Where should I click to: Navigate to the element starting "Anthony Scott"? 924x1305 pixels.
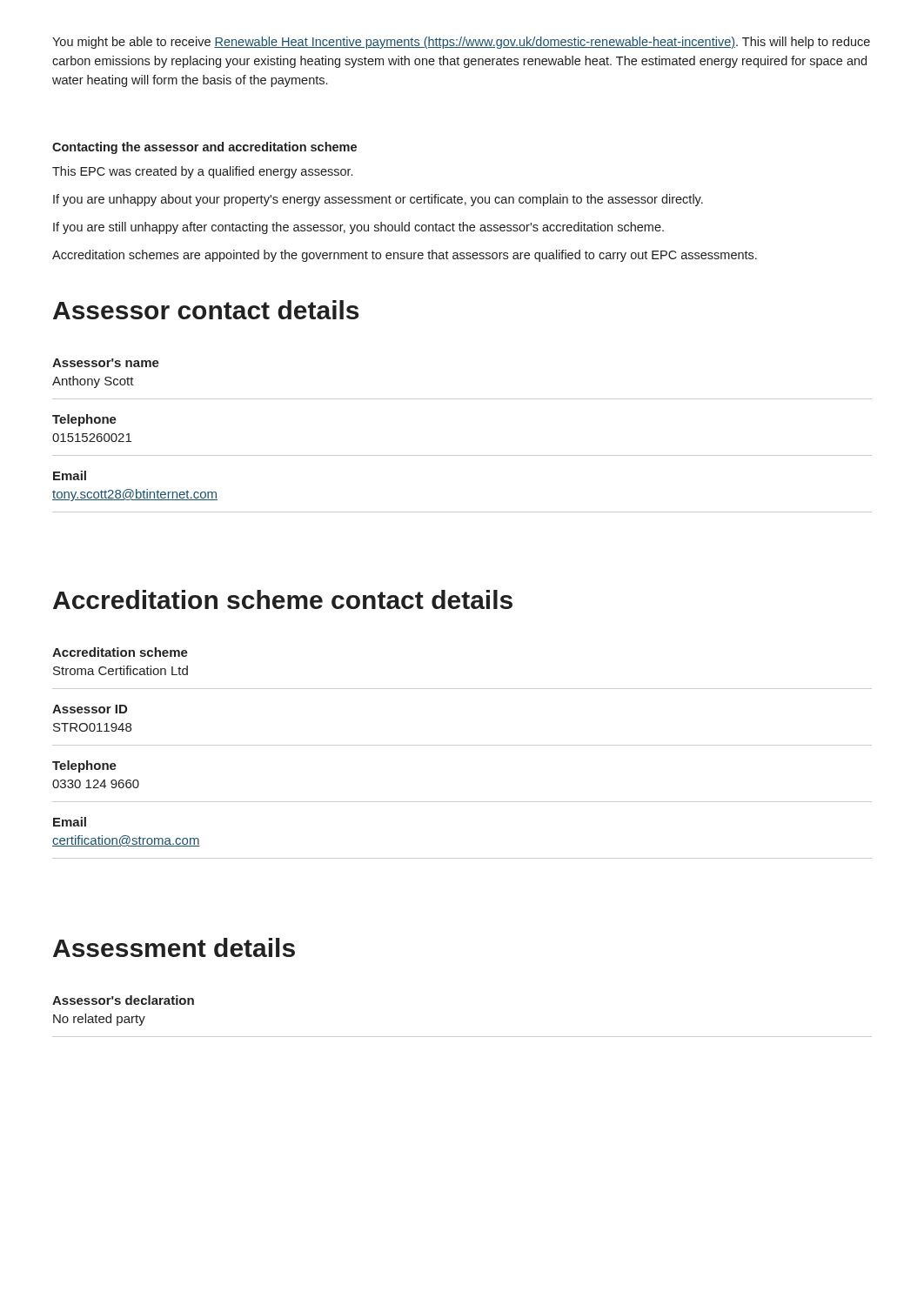93,381
